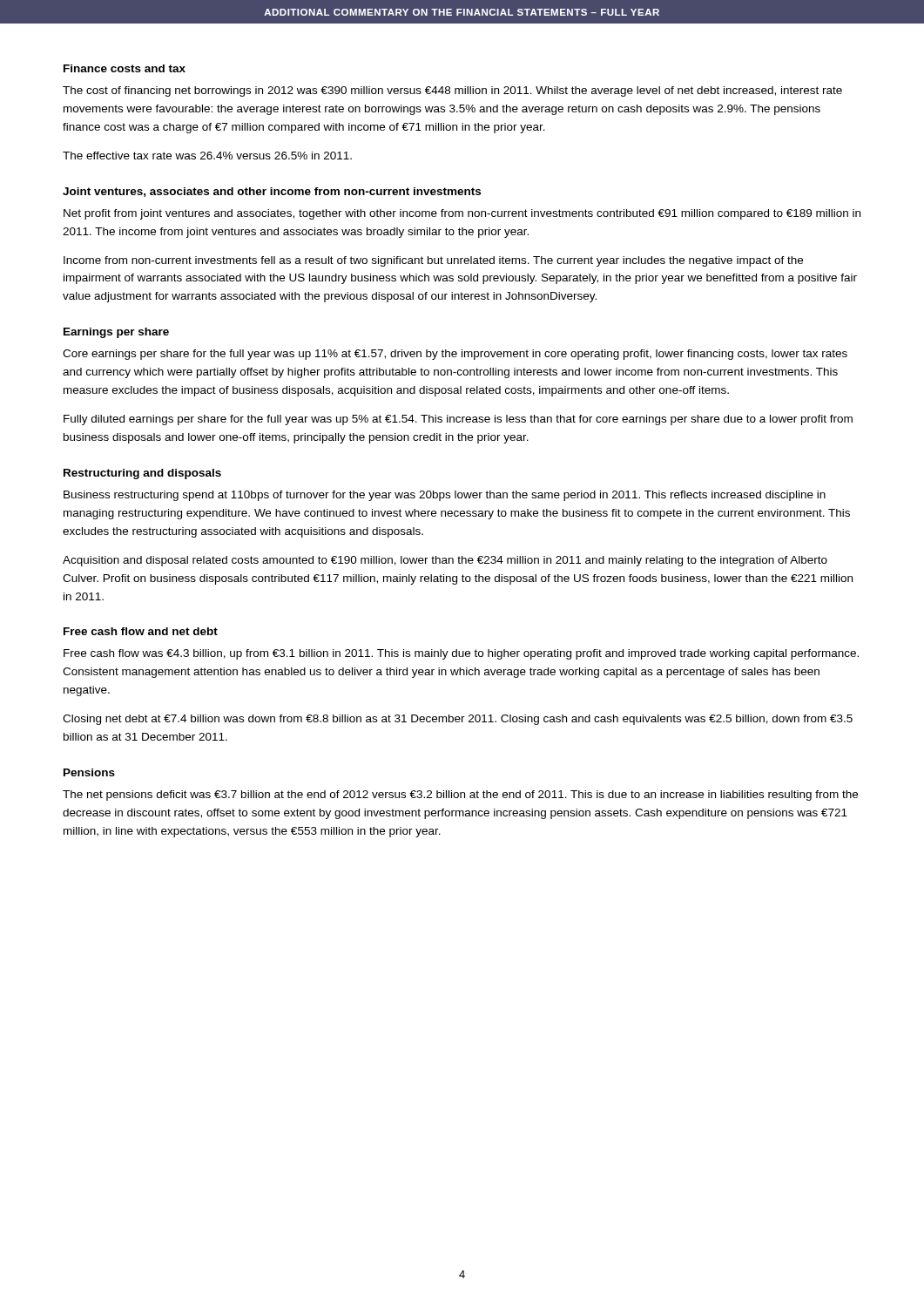
Task: Navigate to the block starting "Core earnings per share for the full year"
Action: (x=455, y=372)
